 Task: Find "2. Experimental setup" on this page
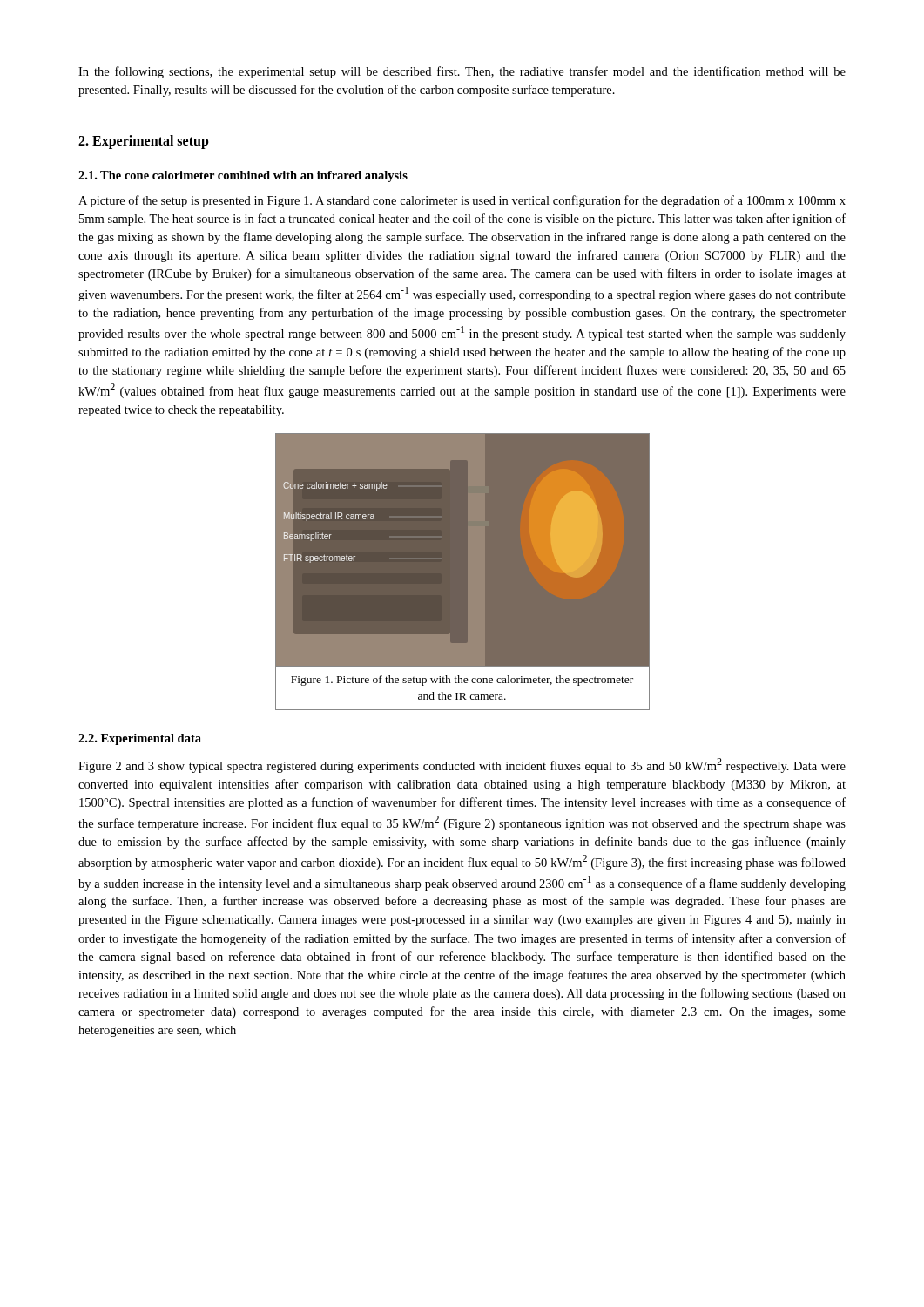click(x=144, y=141)
